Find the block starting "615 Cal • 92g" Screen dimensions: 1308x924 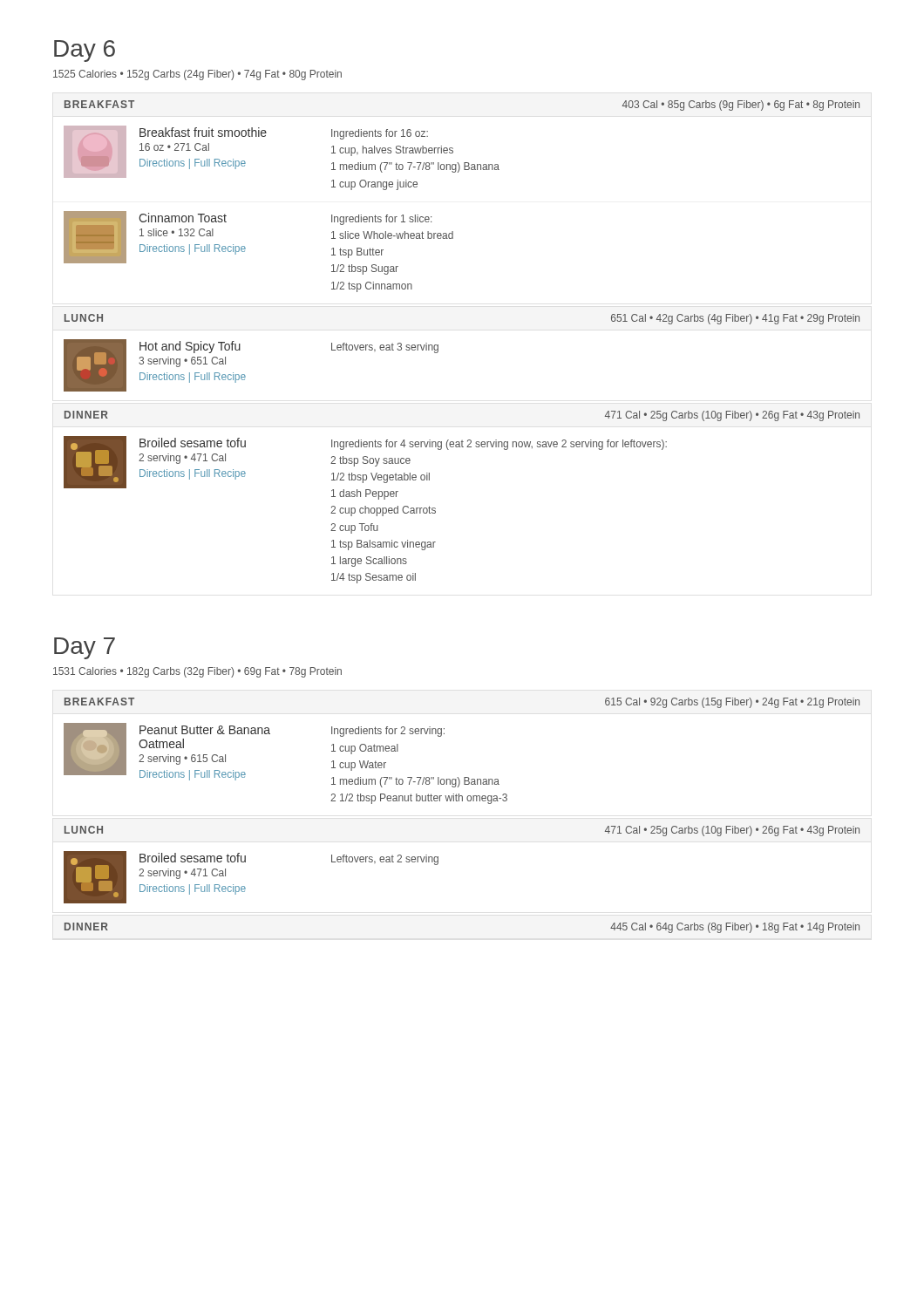(x=732, y=702)
